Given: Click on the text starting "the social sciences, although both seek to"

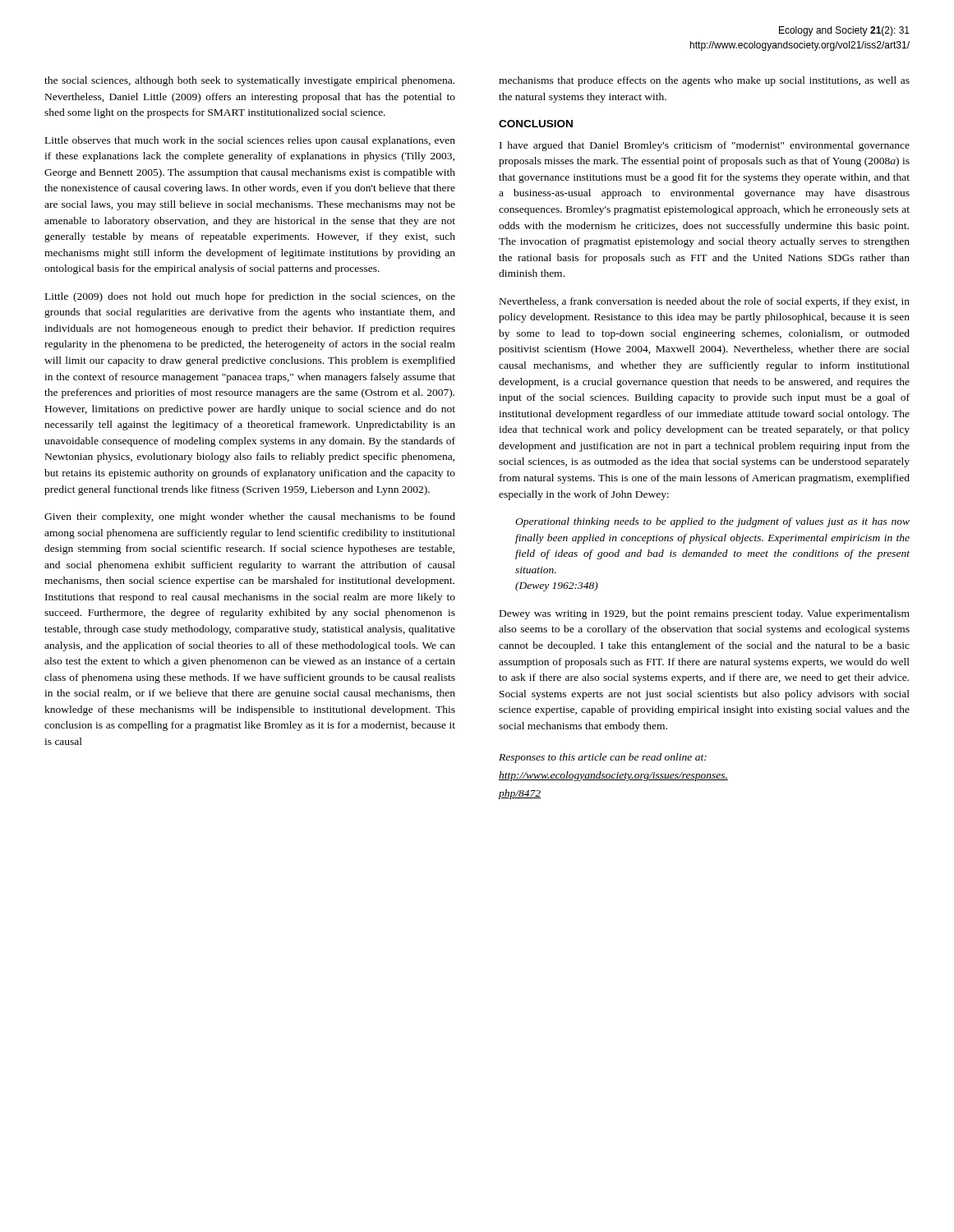Looking at the screenshot, I should [250, 96].
